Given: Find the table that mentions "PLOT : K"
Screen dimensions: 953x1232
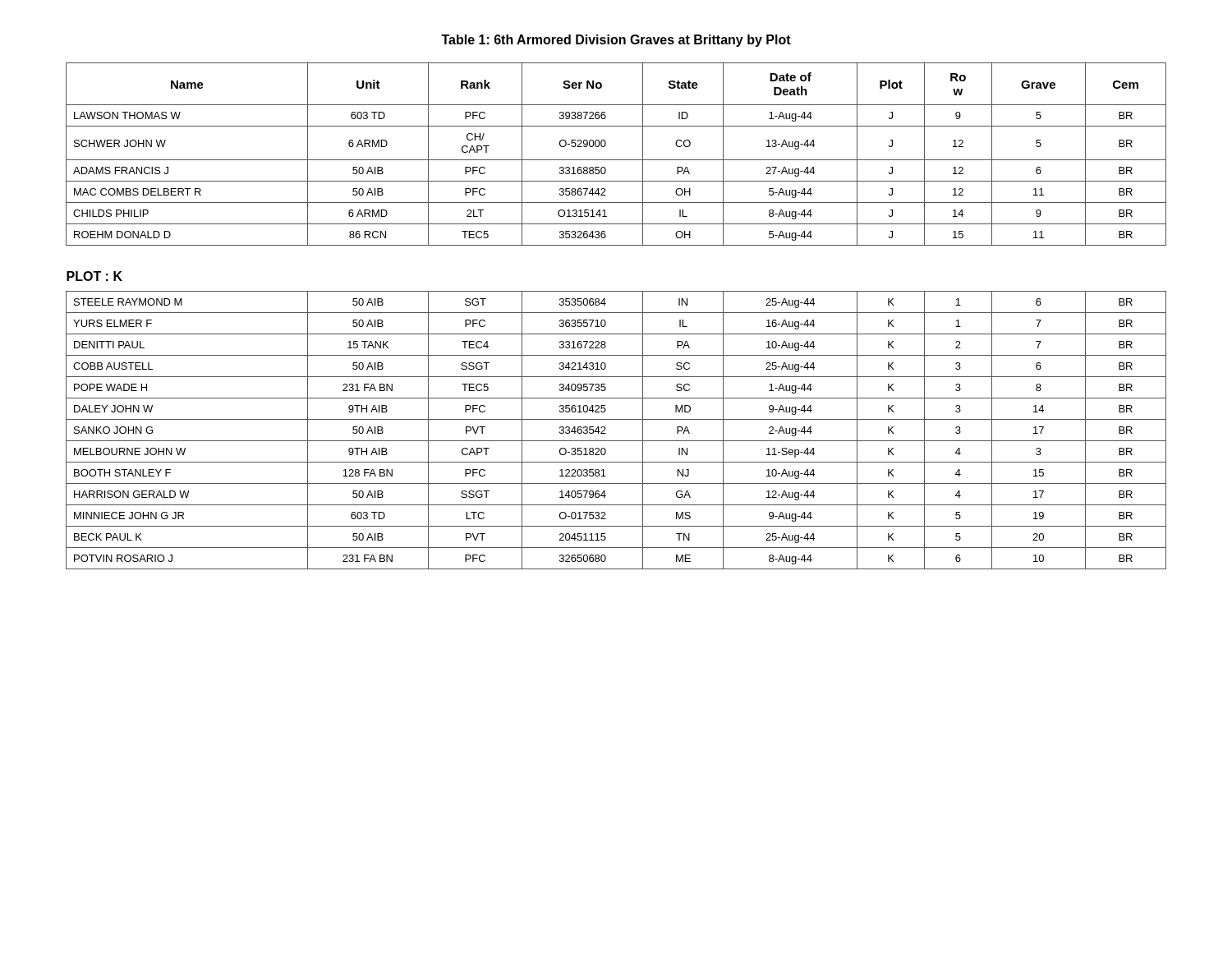Looking at the screenshot, I should (616, 316).
